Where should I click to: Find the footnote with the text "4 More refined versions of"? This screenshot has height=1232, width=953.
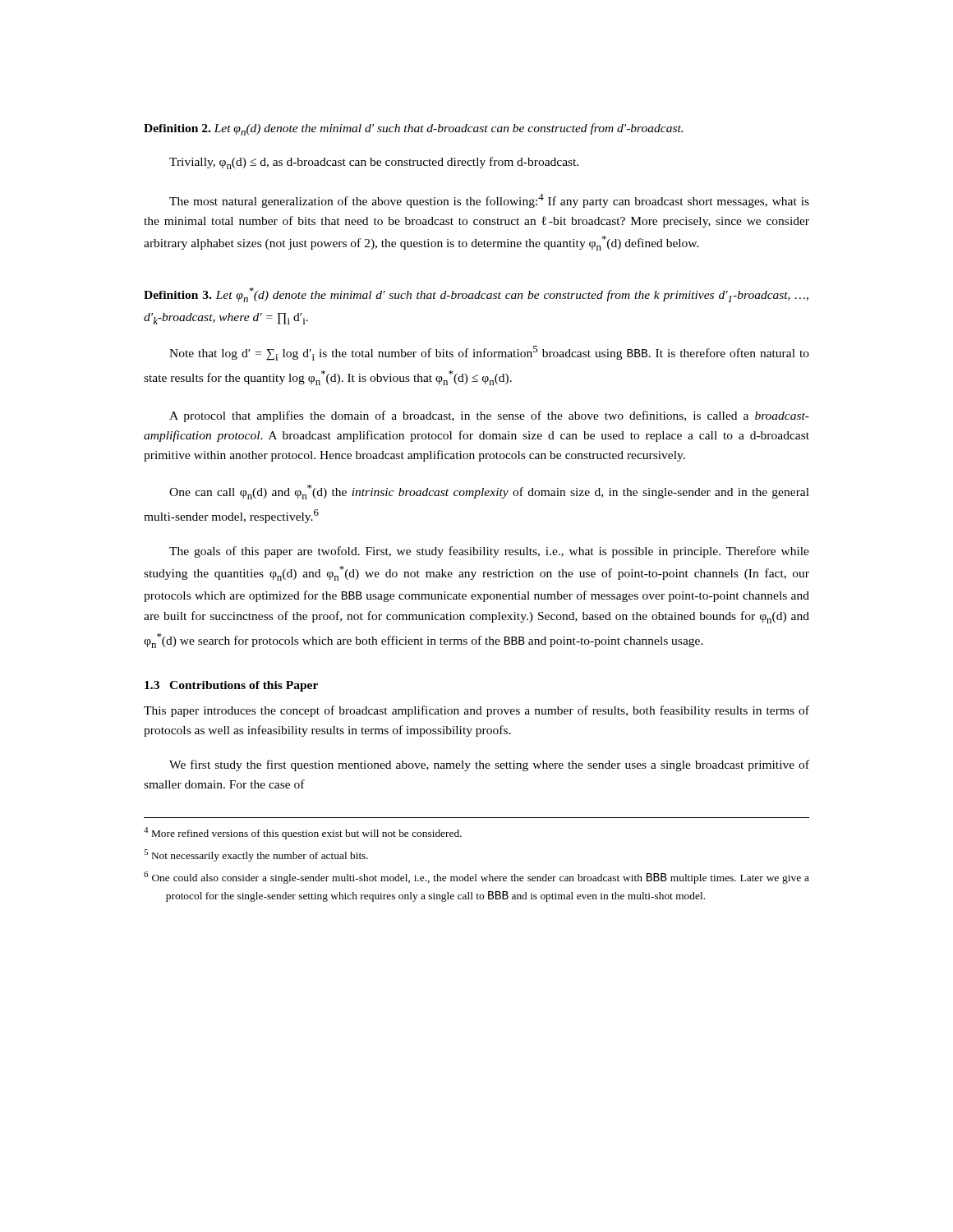[x=476, y=864]
